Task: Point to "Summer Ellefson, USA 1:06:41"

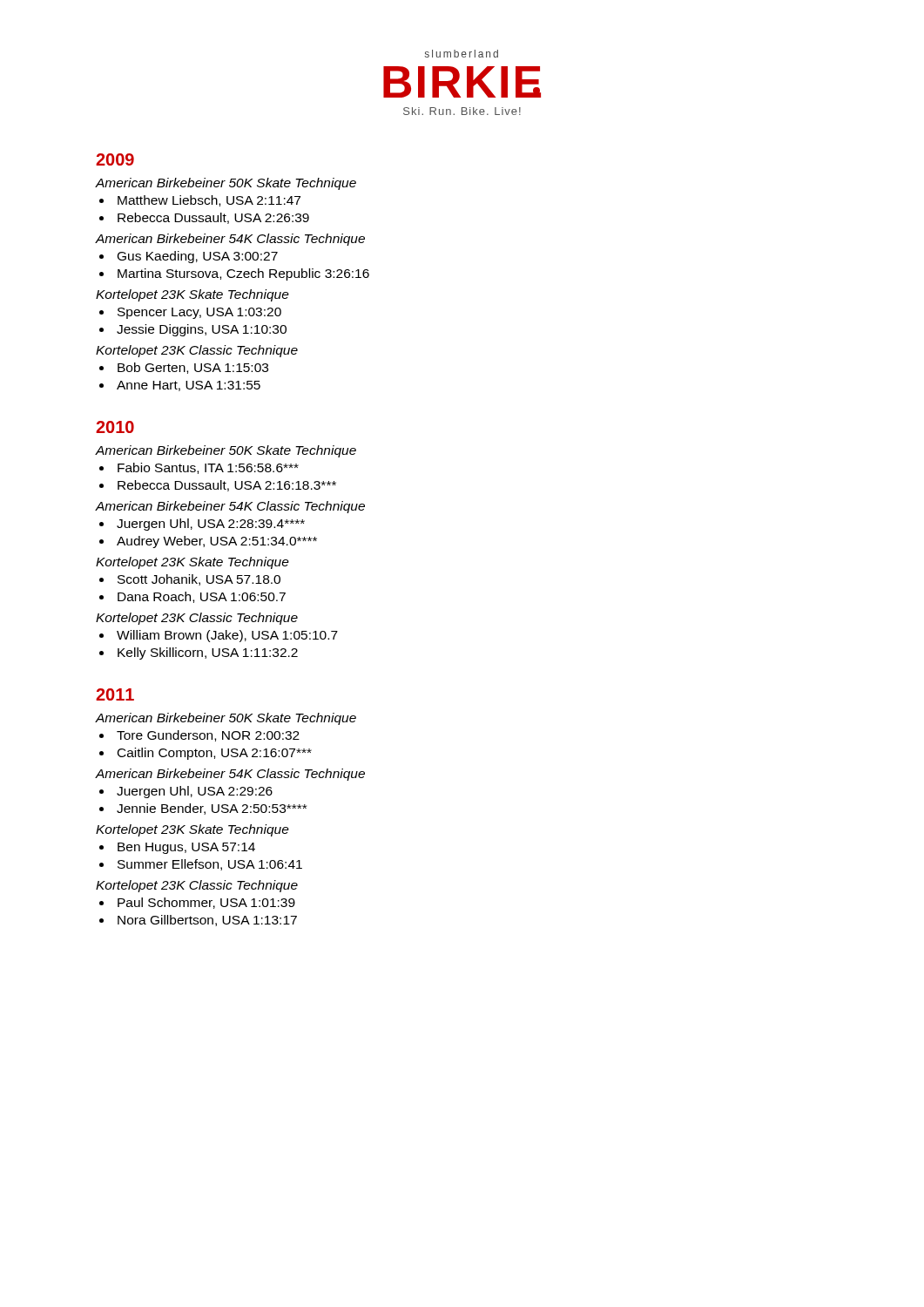Action: [210, 865]
